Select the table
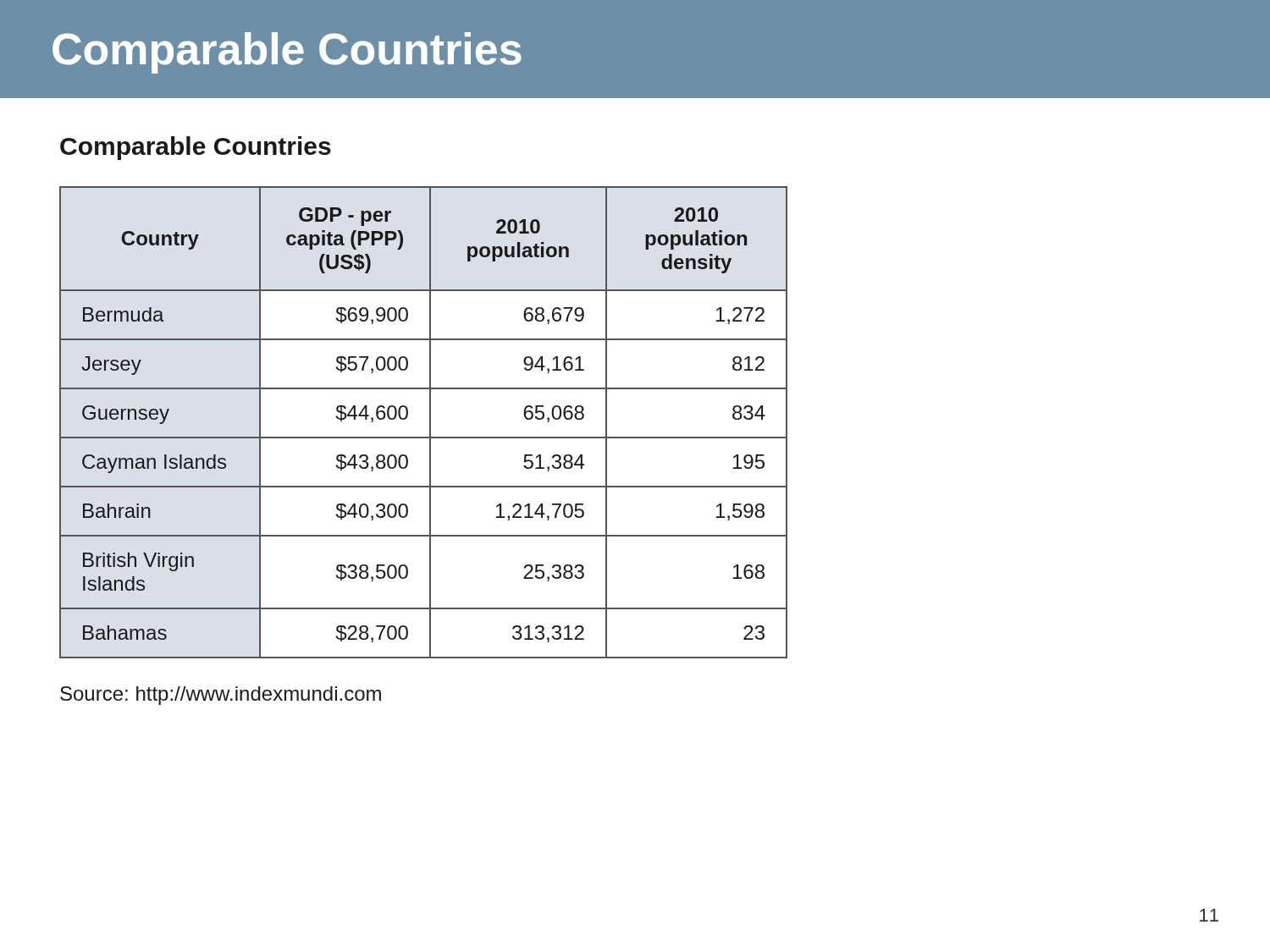 (x=635, y=422)
